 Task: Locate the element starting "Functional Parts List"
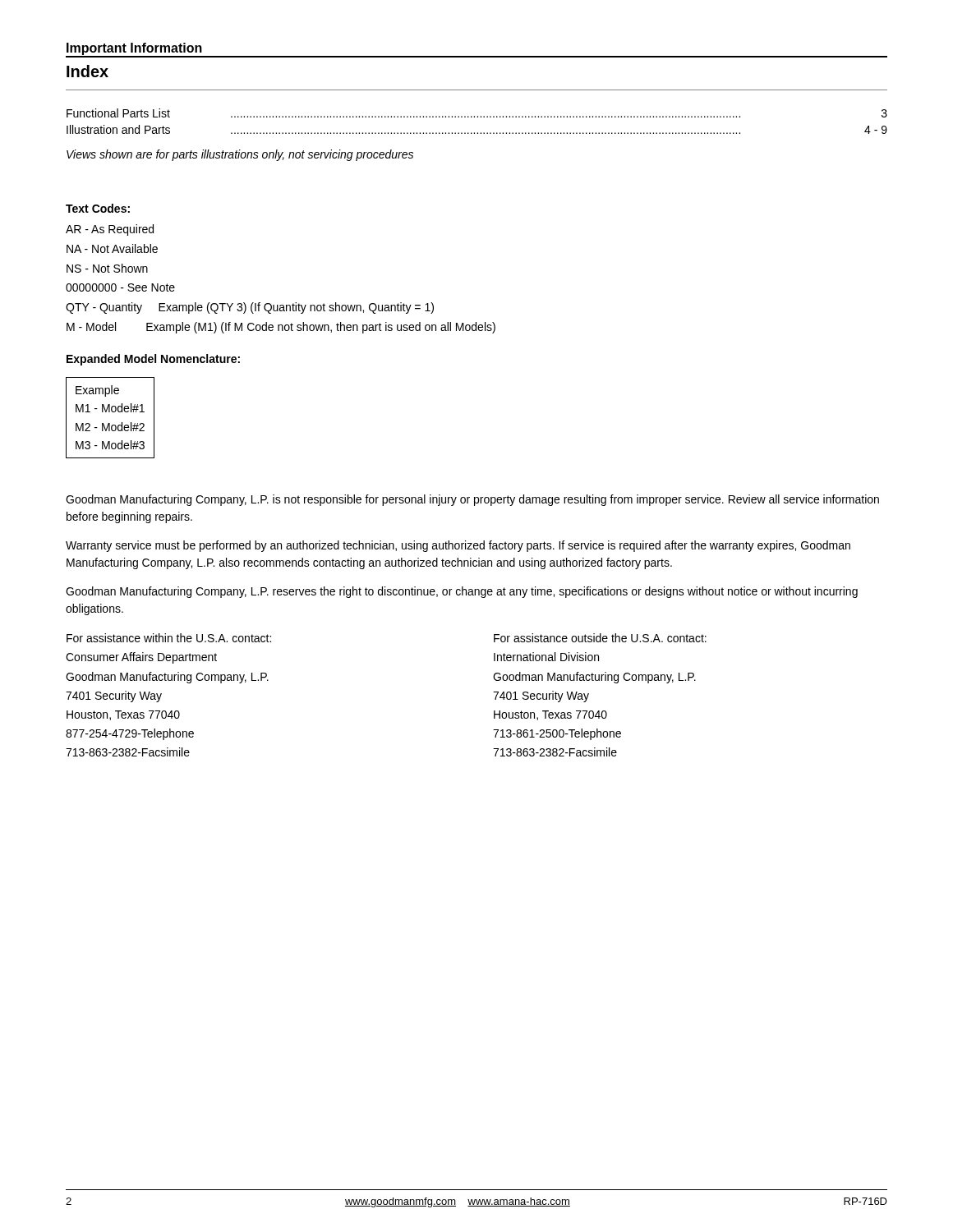coord(476,113)
